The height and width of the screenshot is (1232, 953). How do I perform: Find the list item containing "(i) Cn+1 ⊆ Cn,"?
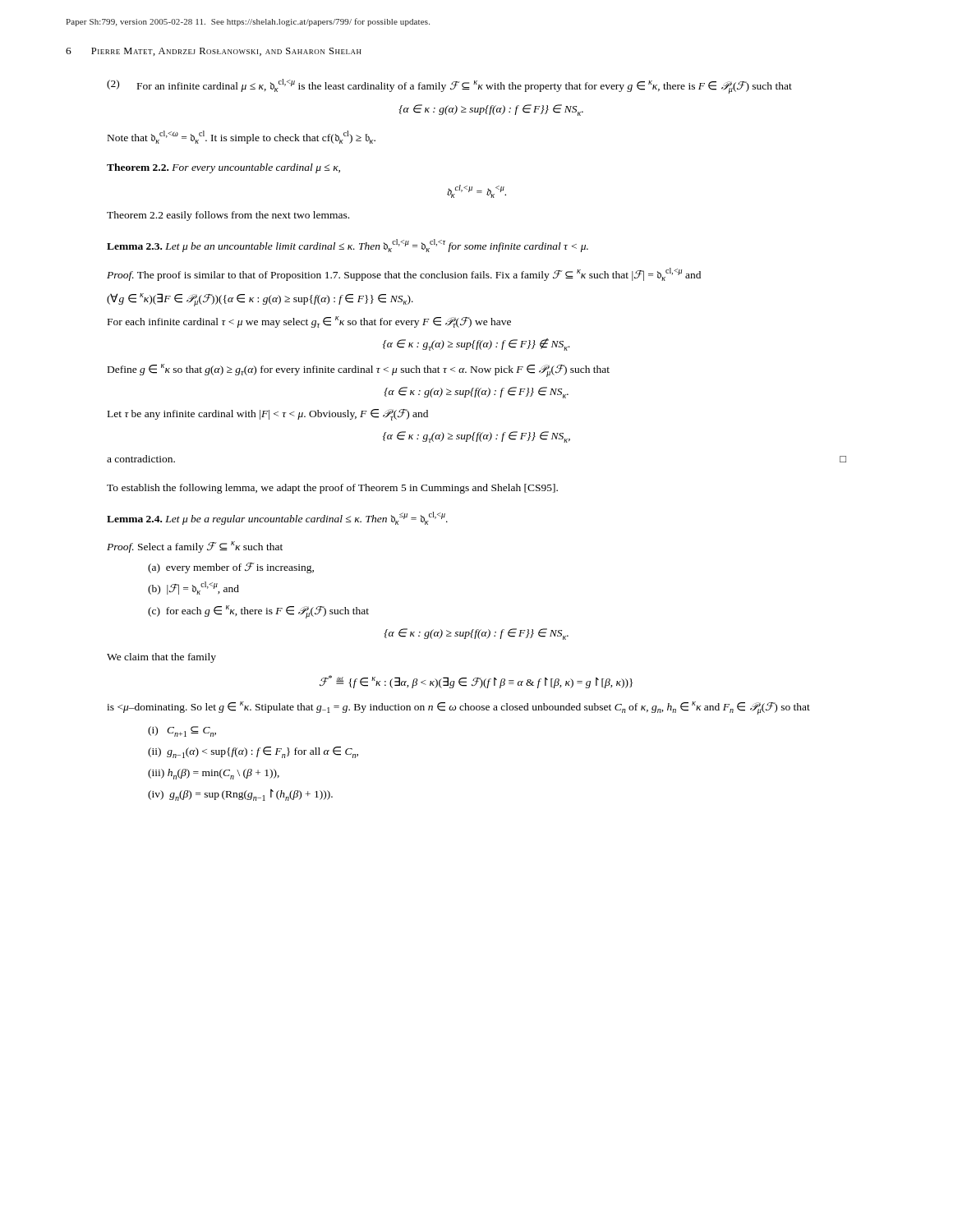coord(182,731)
